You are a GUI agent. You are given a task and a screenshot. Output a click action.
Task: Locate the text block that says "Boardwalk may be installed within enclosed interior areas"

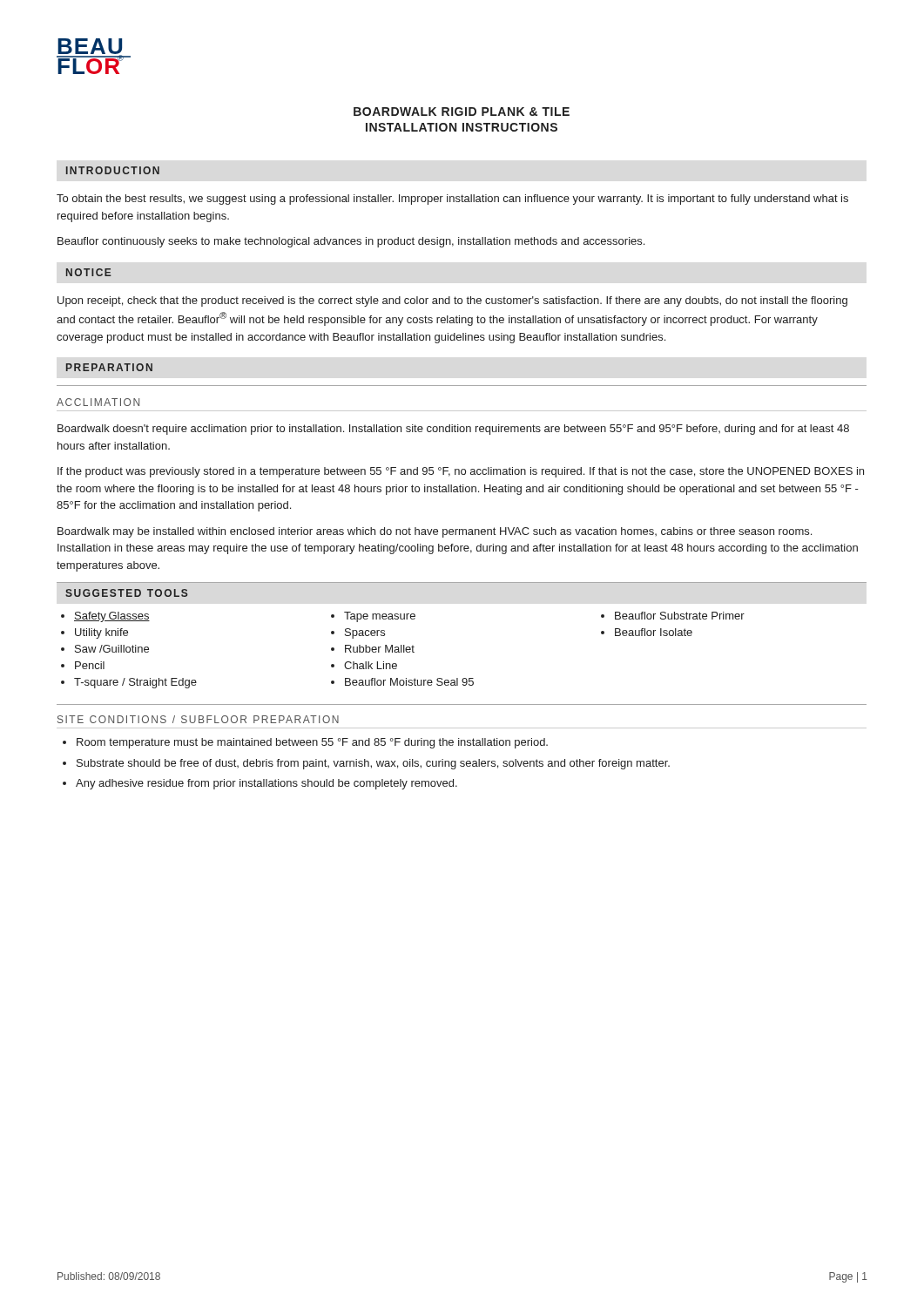pyautogui.click(x=458, y=548)
